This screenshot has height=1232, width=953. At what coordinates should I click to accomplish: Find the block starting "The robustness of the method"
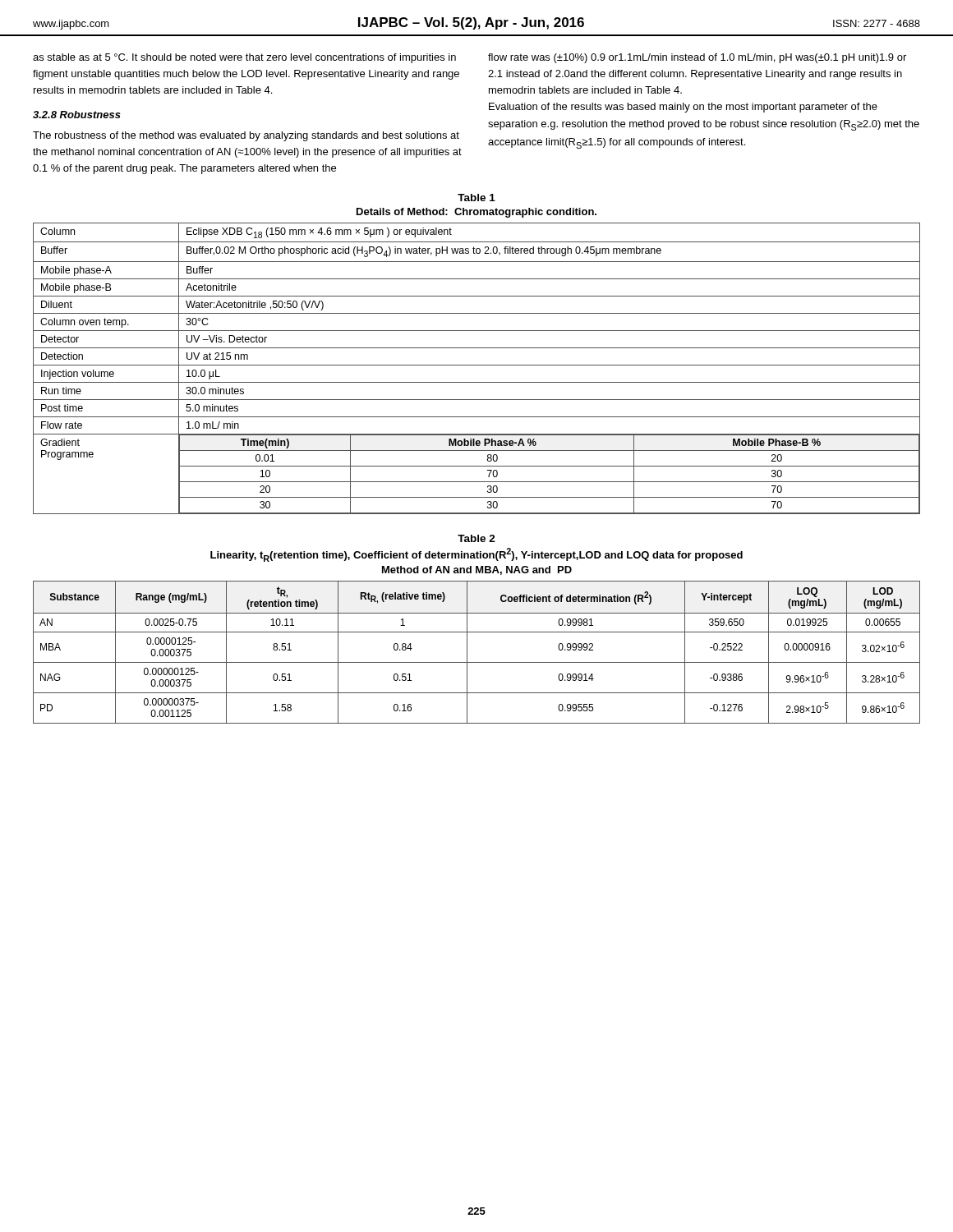(247, 151)
